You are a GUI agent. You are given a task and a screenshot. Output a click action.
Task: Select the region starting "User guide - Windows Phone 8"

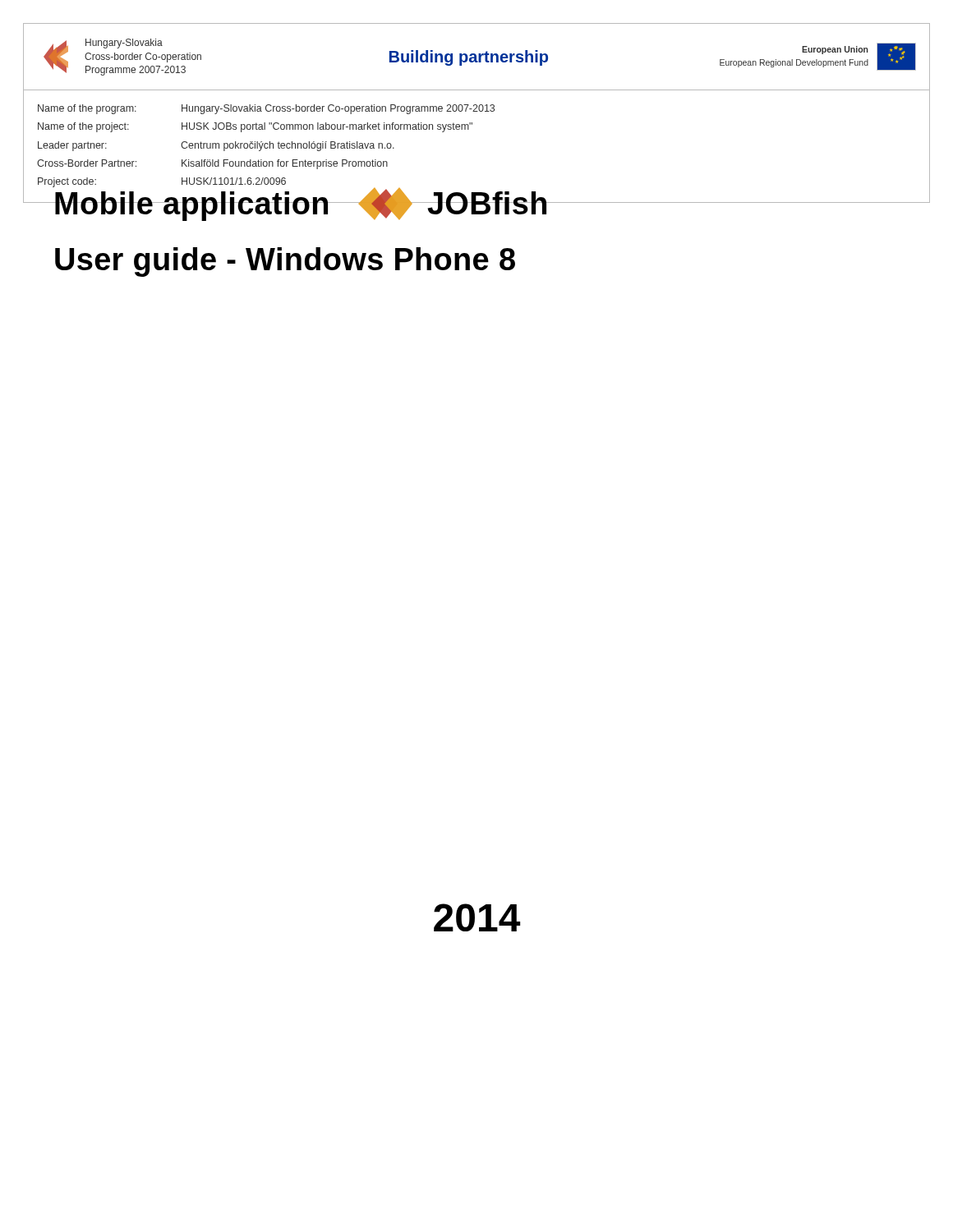(x=285, y=260)
